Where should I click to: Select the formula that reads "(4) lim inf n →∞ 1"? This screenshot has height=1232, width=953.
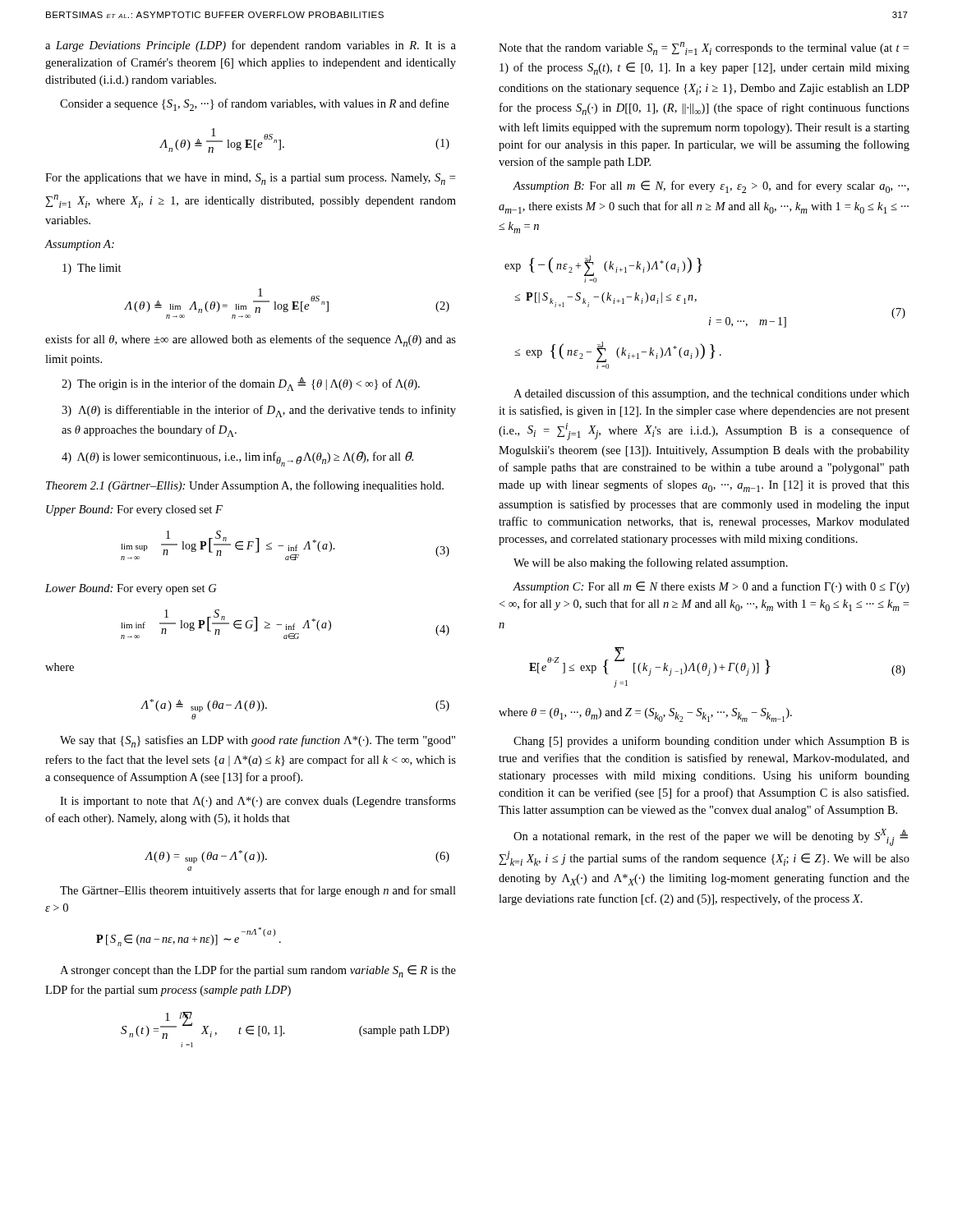(284, 627)
